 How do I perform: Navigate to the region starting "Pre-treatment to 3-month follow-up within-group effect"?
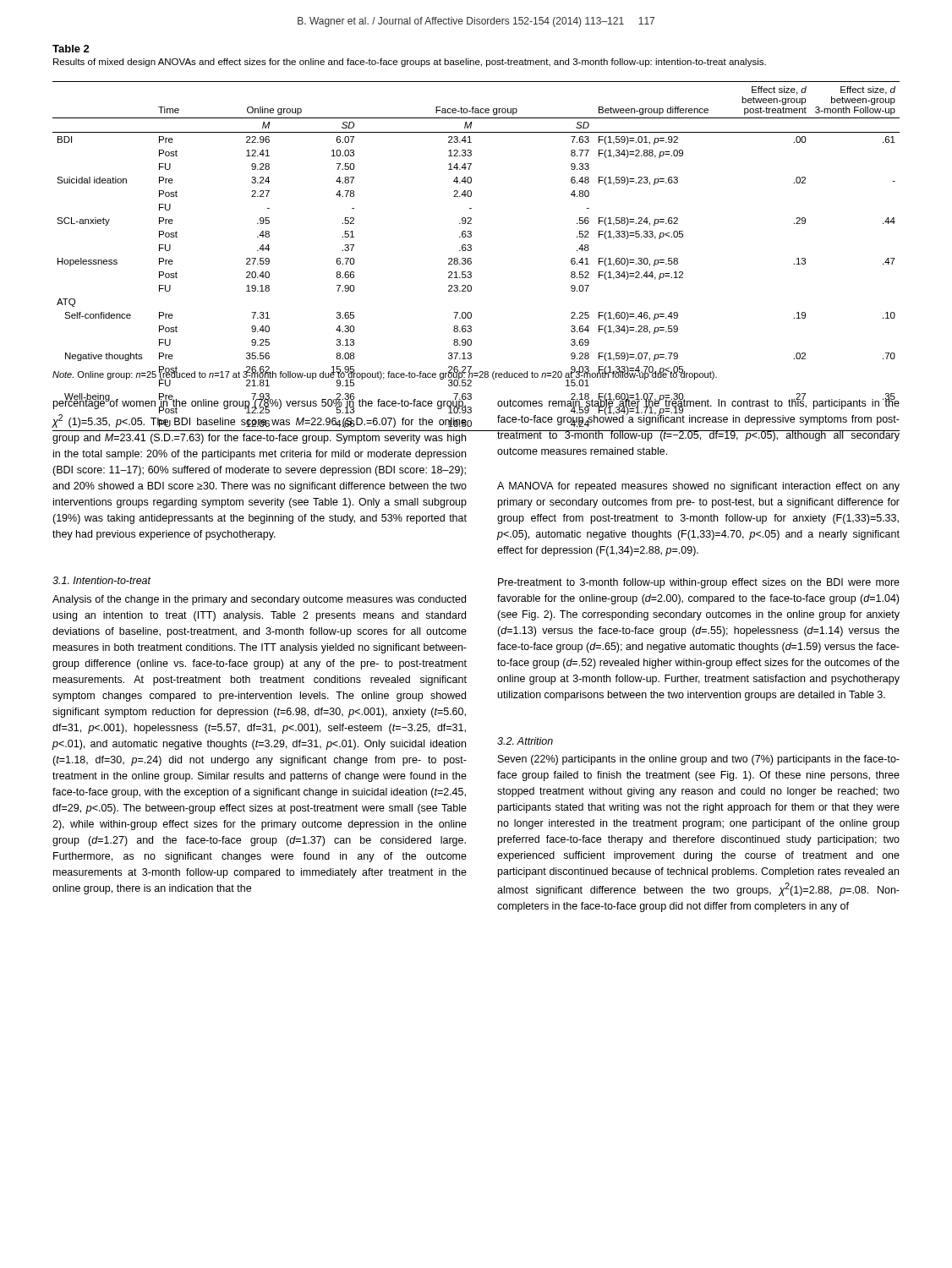[698, 639]
